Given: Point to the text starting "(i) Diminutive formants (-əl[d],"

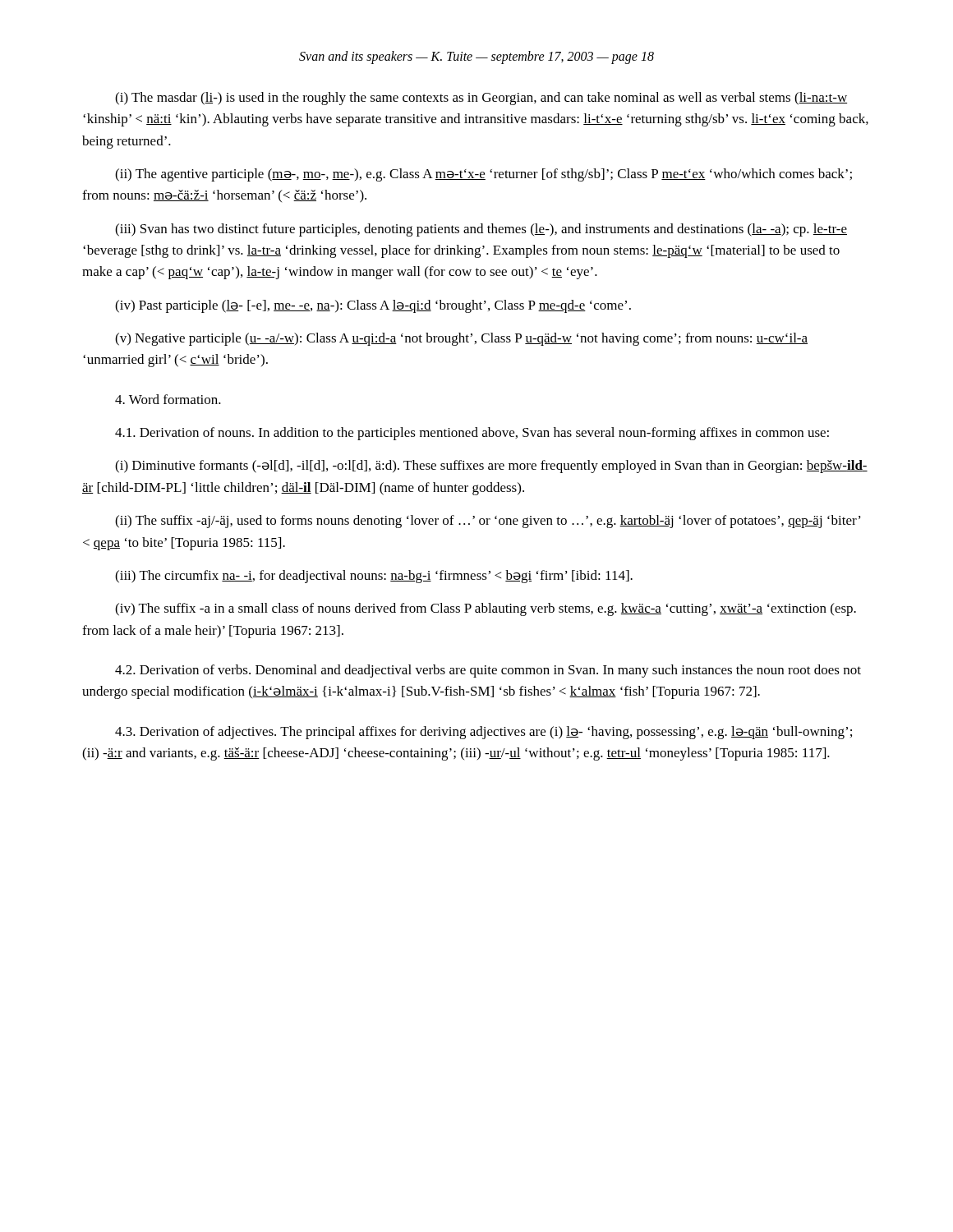Looking at the screenshot, I should pyautogui.click(x=475, y=476).
